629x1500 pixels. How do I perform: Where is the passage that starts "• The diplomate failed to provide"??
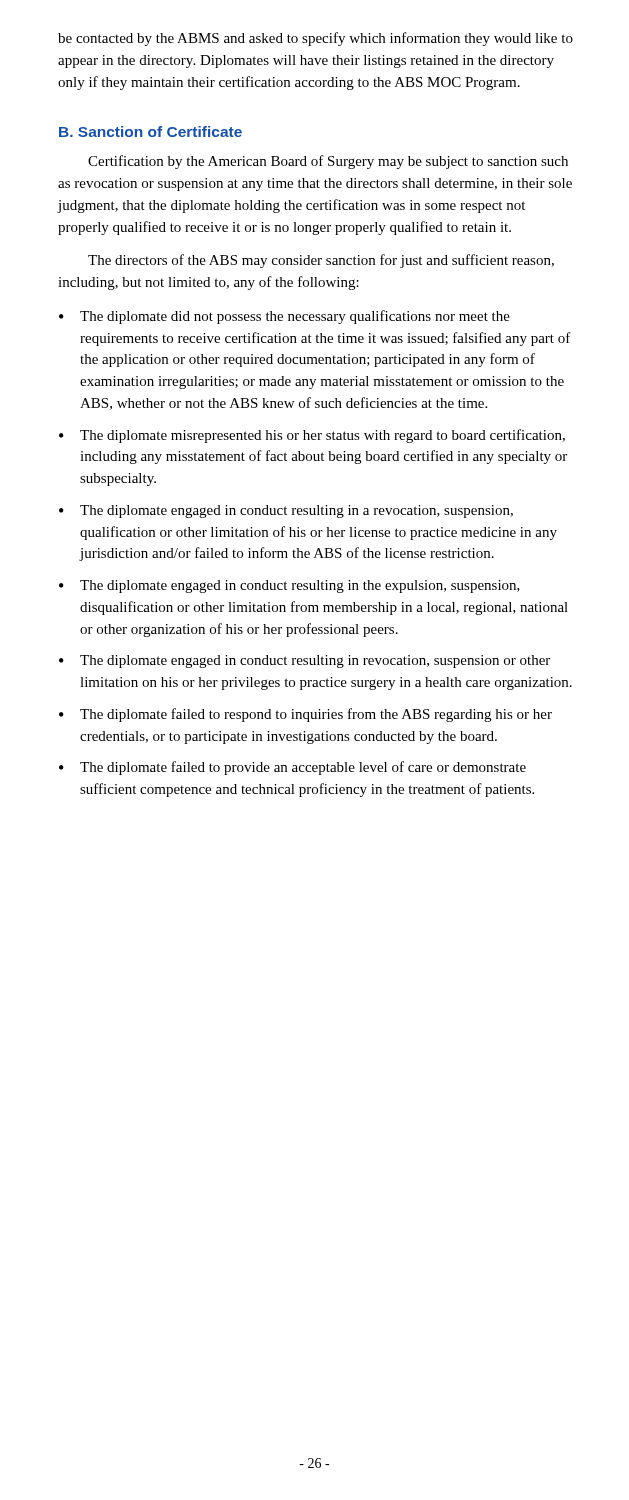[317, 779]
